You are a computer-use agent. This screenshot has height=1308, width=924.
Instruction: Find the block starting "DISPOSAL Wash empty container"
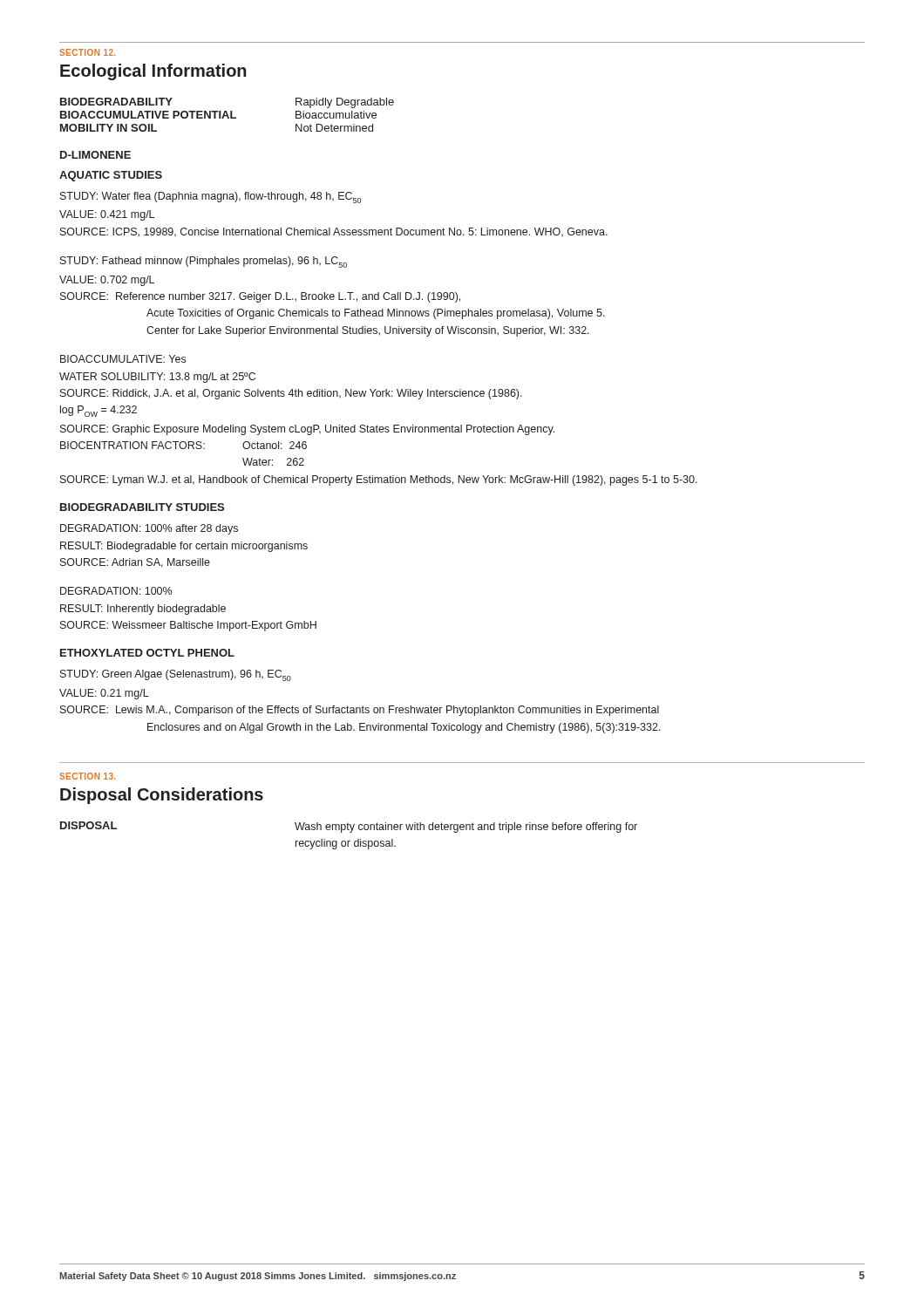462,836
